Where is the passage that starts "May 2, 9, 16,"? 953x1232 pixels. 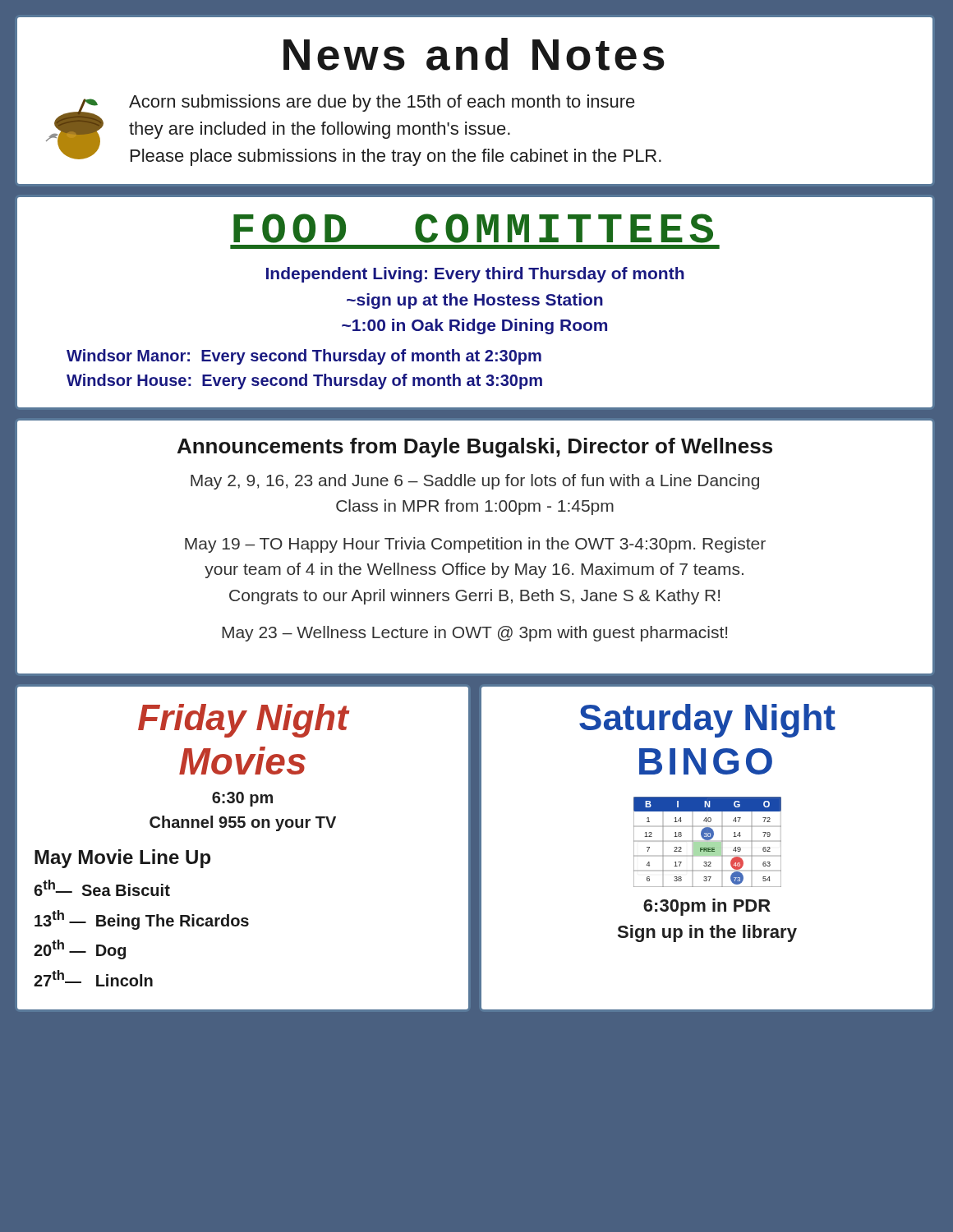click(475, 493)
